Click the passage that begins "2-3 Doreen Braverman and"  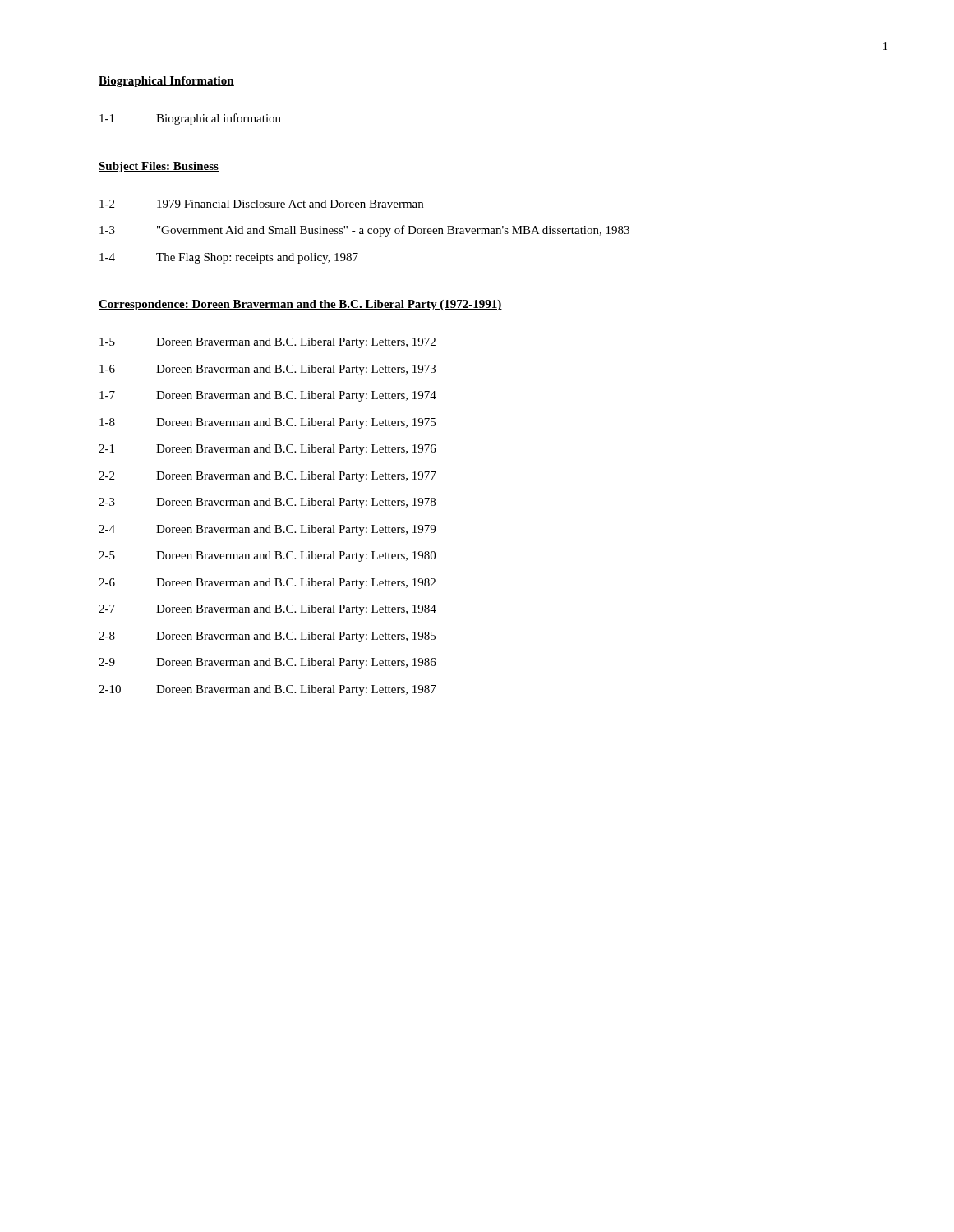267,503
